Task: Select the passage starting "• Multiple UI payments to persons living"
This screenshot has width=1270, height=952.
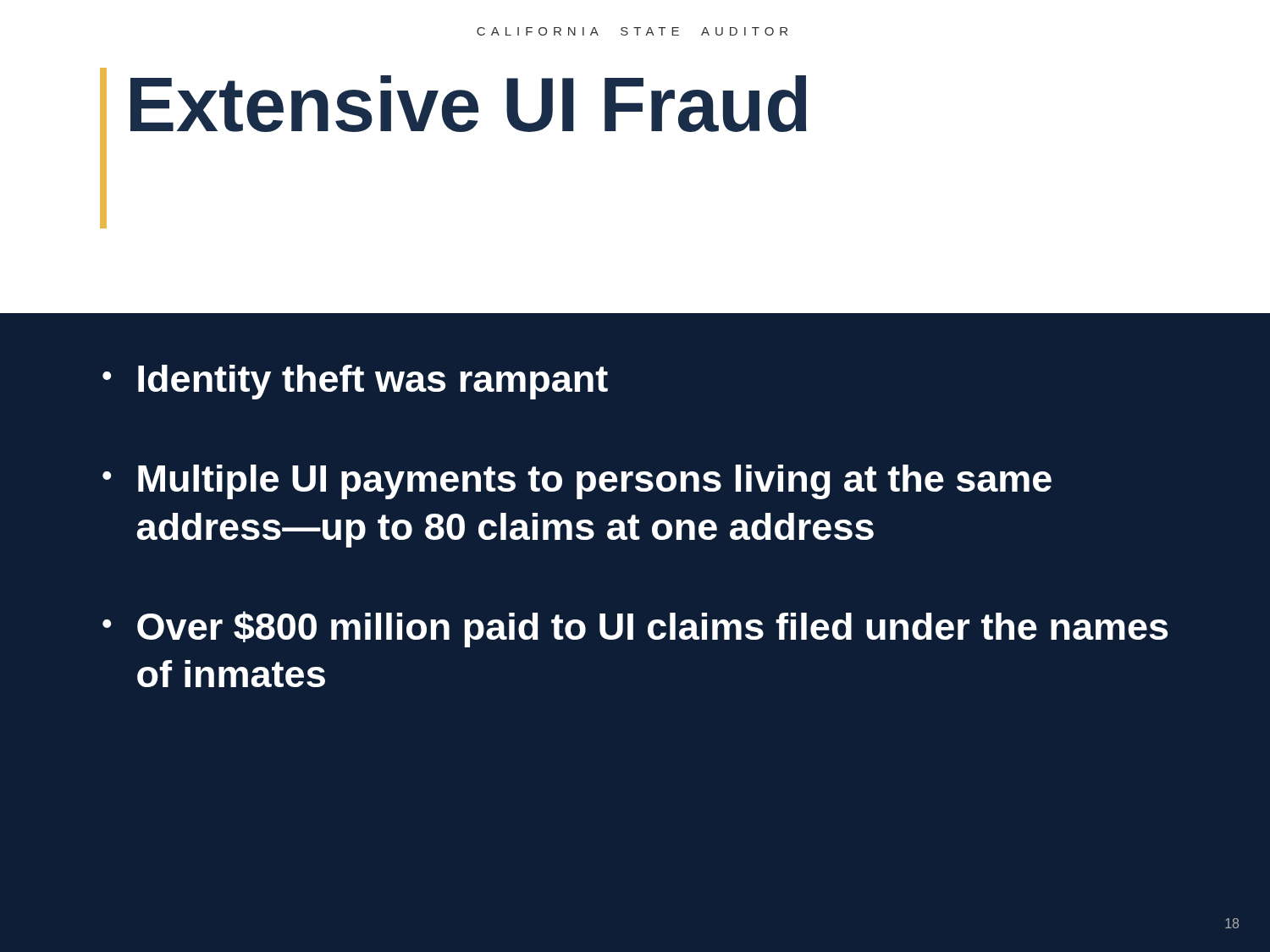Action: [x=652, y=503]
